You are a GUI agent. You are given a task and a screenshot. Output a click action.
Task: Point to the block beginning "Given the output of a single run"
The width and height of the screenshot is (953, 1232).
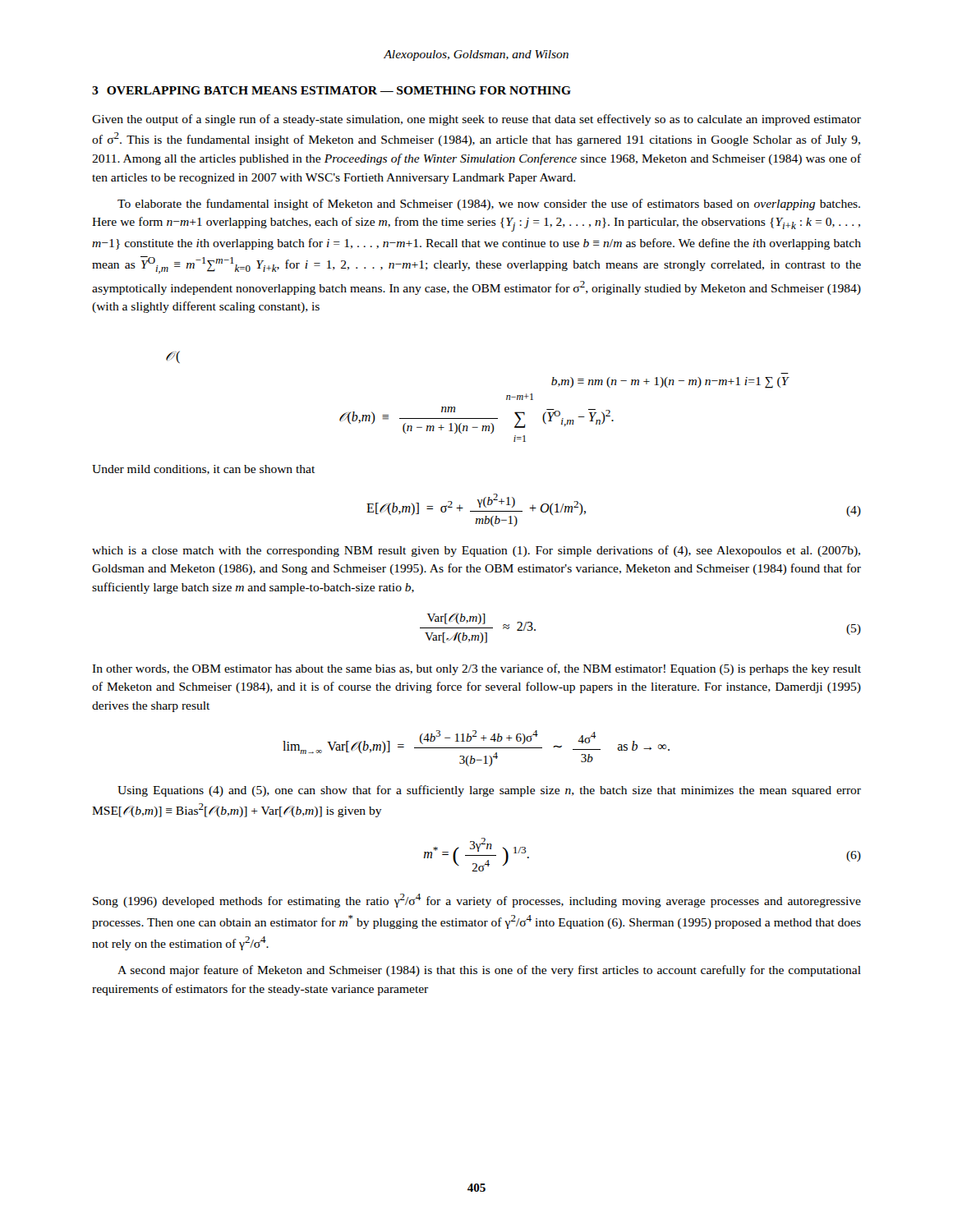[x=476, y=148]
